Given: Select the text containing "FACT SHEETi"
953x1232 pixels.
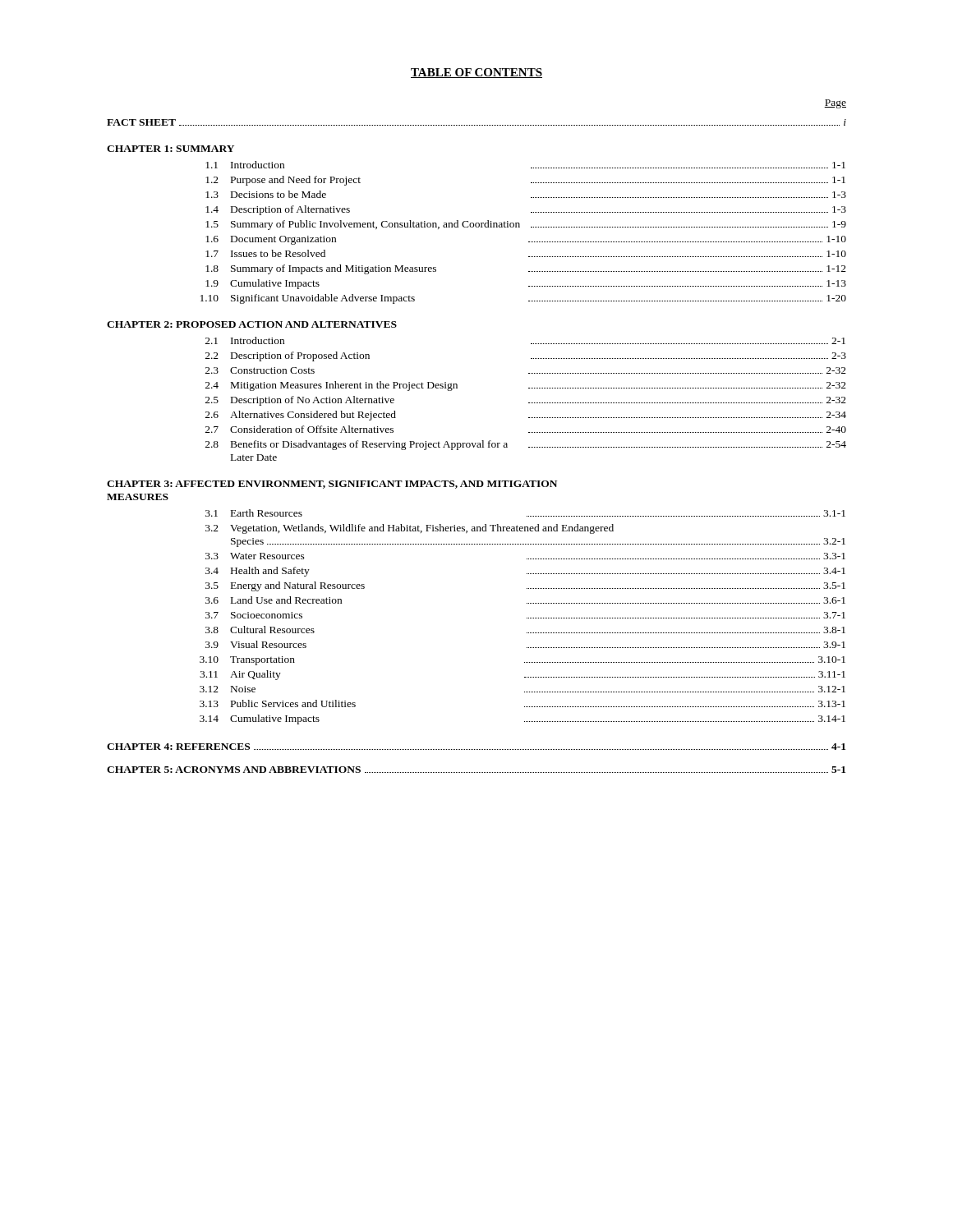Looking at the screenshot, I should tap(476, 122).
